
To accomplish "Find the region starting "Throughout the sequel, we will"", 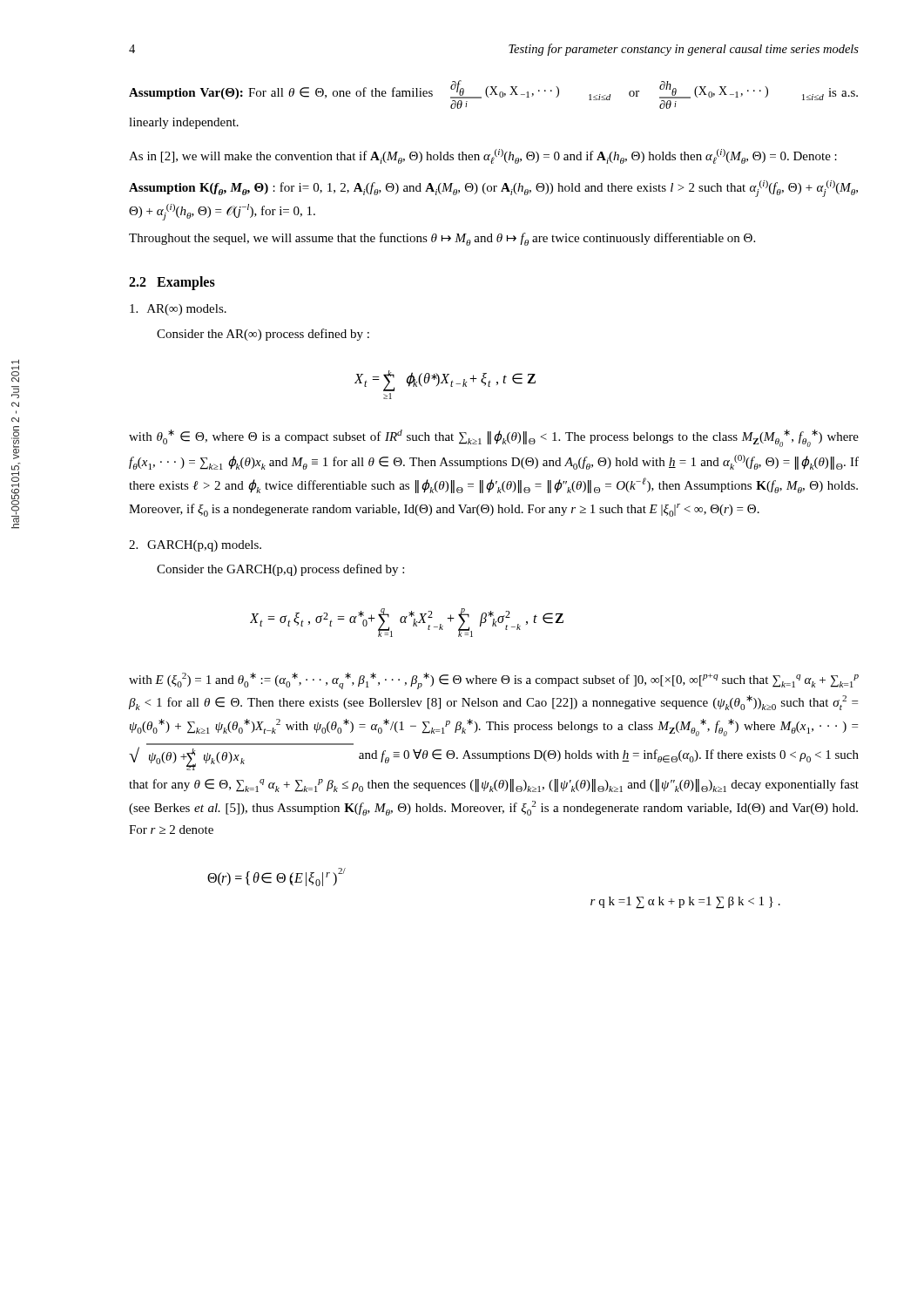I will [x=442, y=239].
